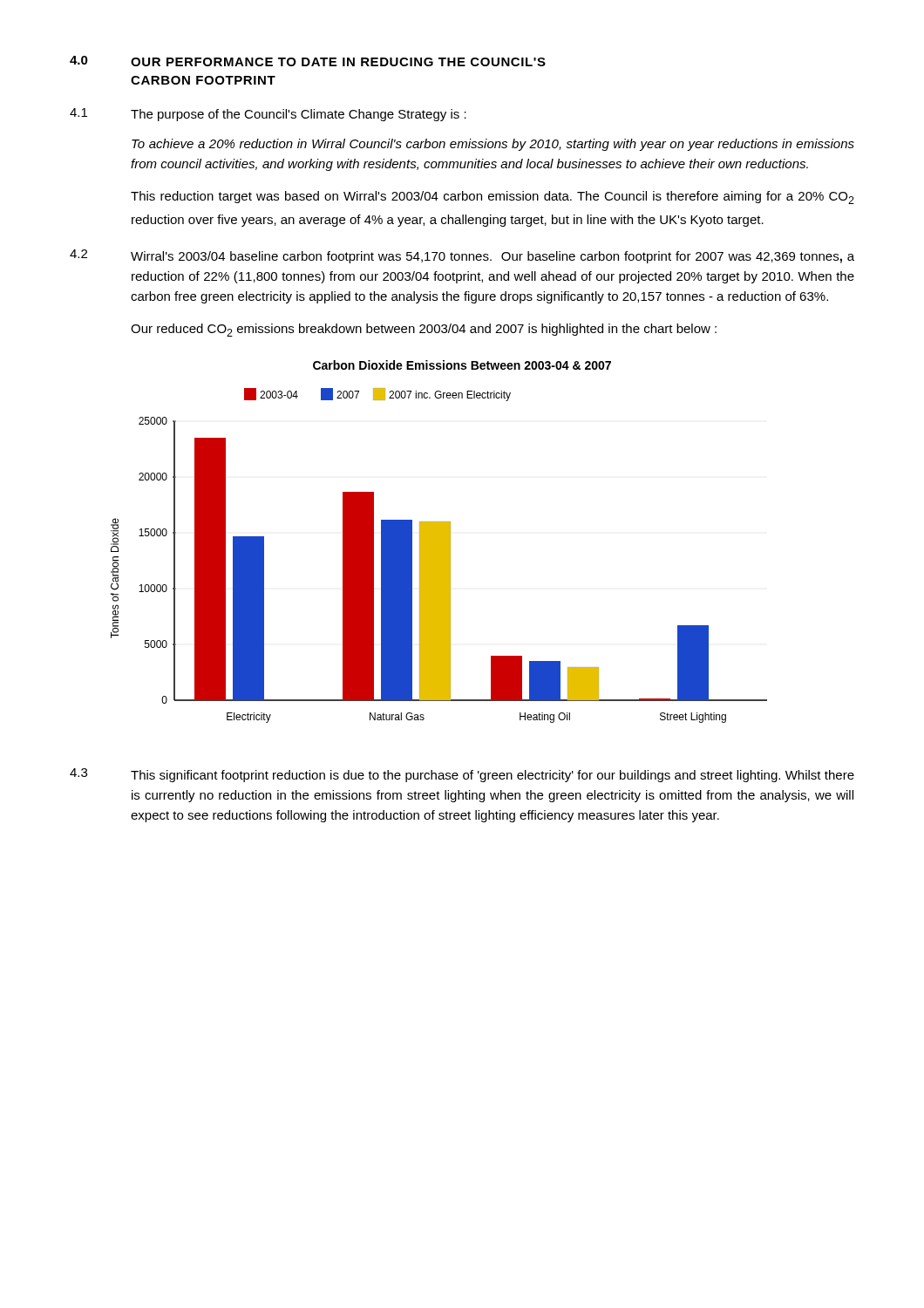Point to the section header beginning "4.0 OUR PERFORMANCE TO DATE IN REDUCING"
This screenshot has width=924, height=1308.
pyautogui.click(x=308, y=71)
